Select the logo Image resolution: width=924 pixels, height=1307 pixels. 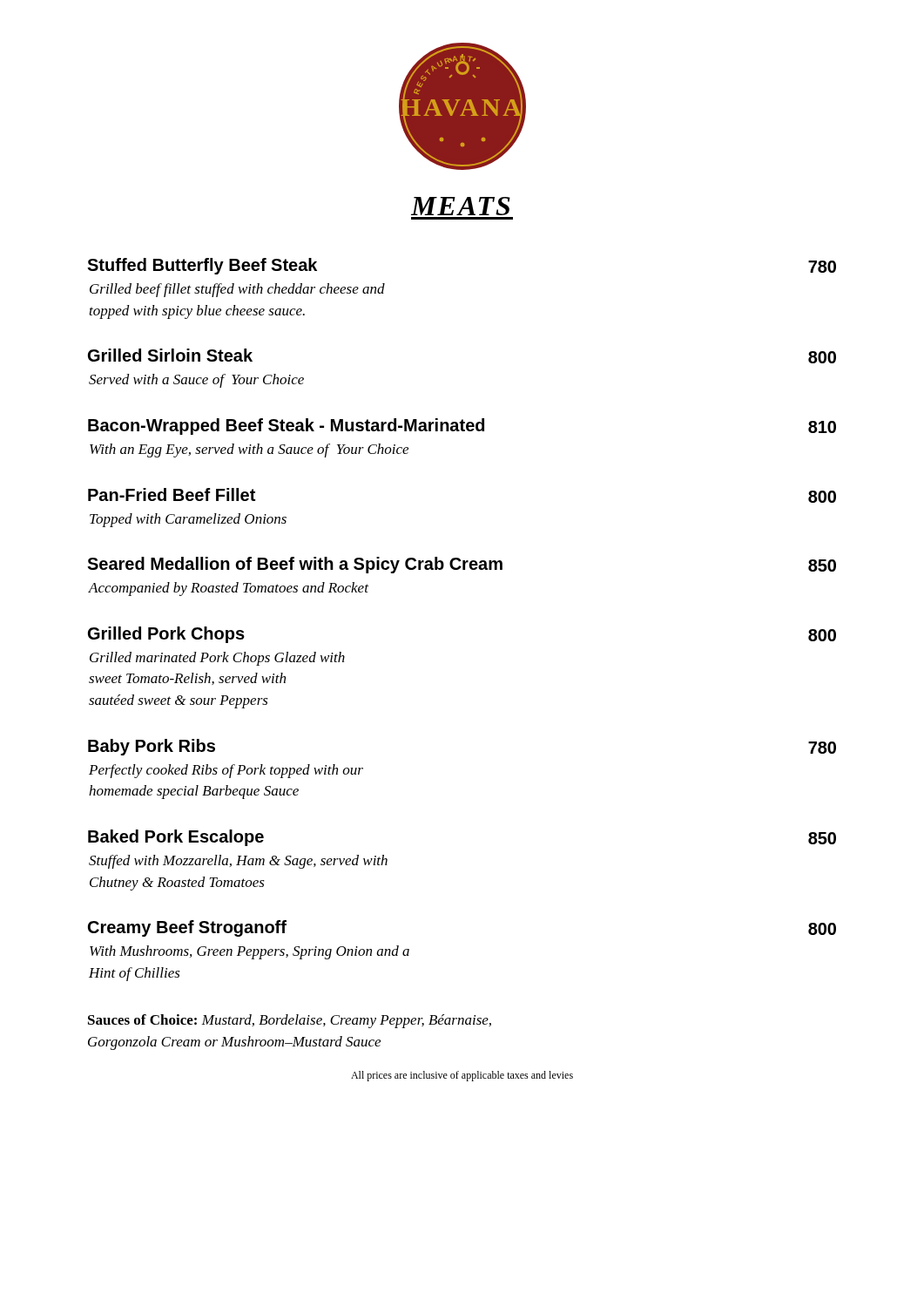[462, 87]
